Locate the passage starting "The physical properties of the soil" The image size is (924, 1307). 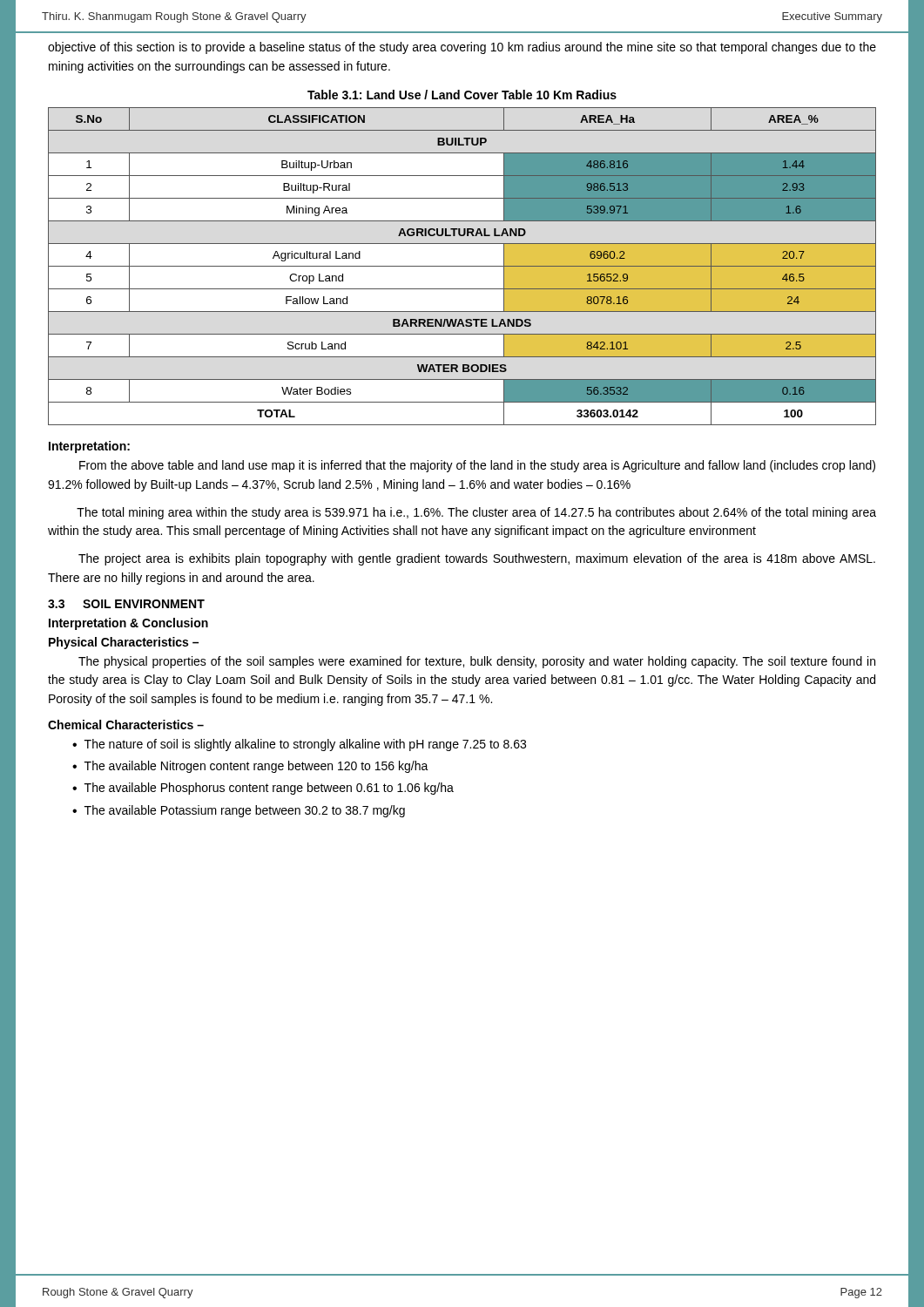pyautogui.click(x=462, y=680)
